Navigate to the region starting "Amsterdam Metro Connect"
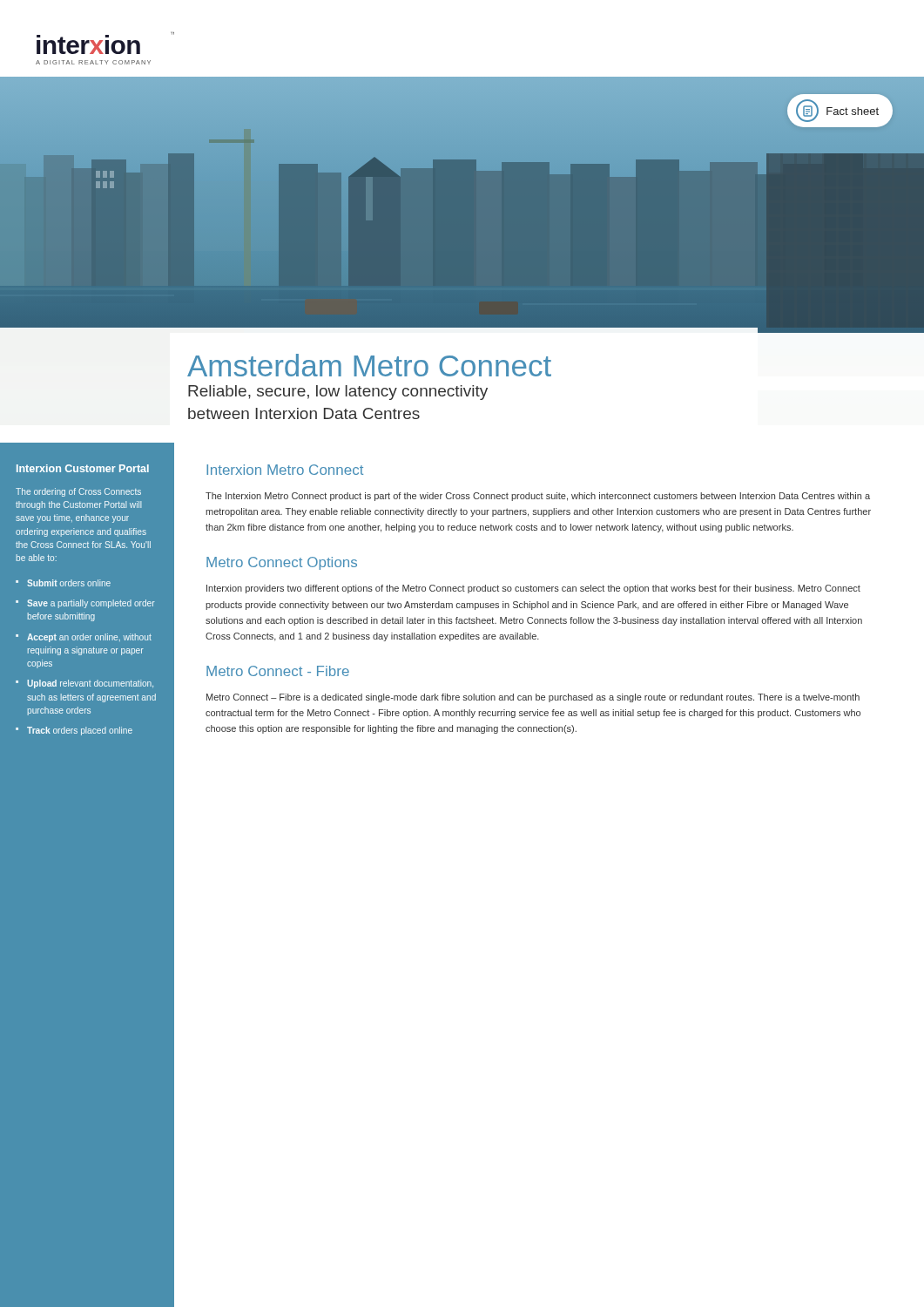Screen dimensions: 1307x924 point(538,366)
